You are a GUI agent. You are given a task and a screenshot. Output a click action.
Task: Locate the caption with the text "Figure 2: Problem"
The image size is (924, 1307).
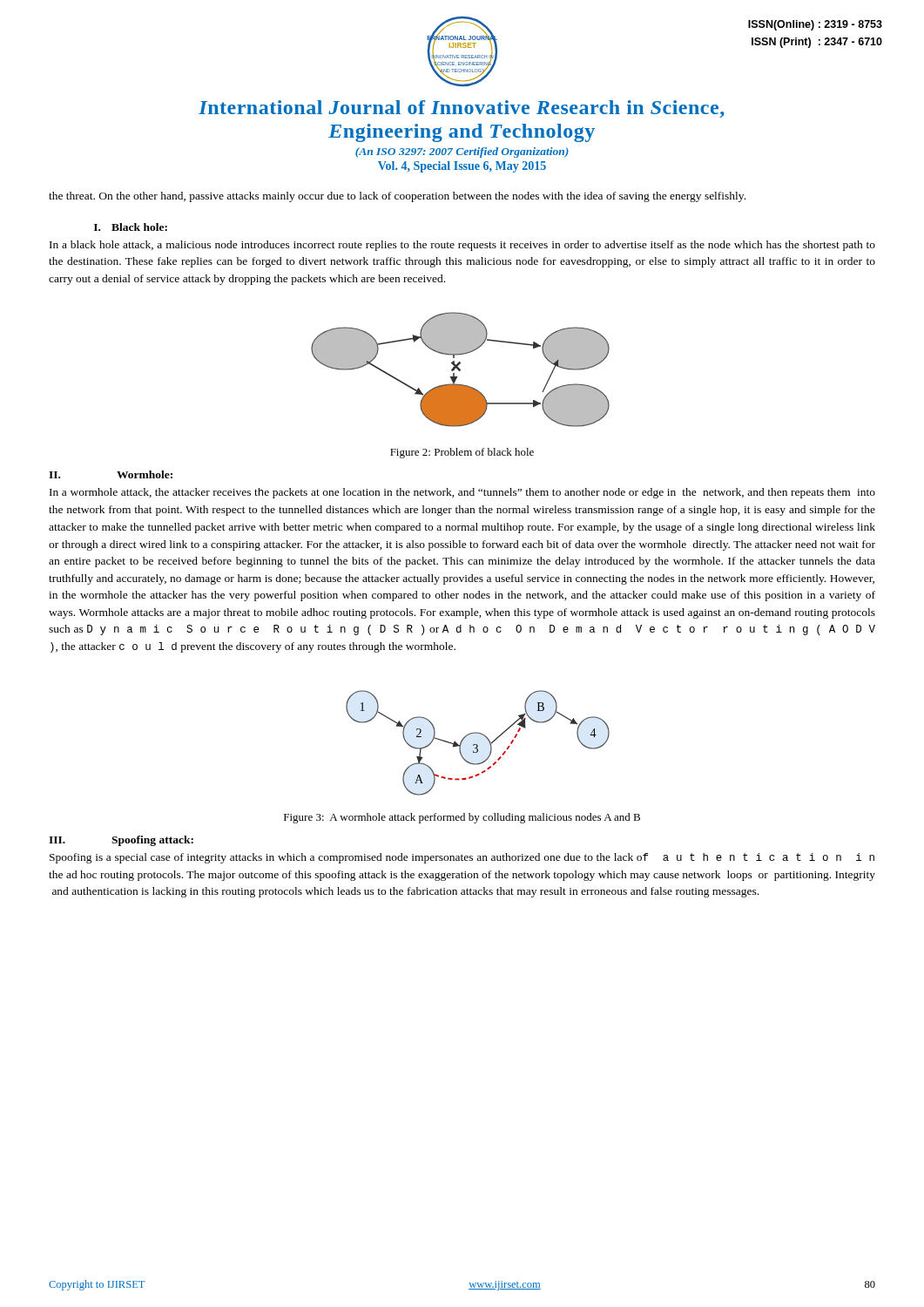tap(462, 452)
